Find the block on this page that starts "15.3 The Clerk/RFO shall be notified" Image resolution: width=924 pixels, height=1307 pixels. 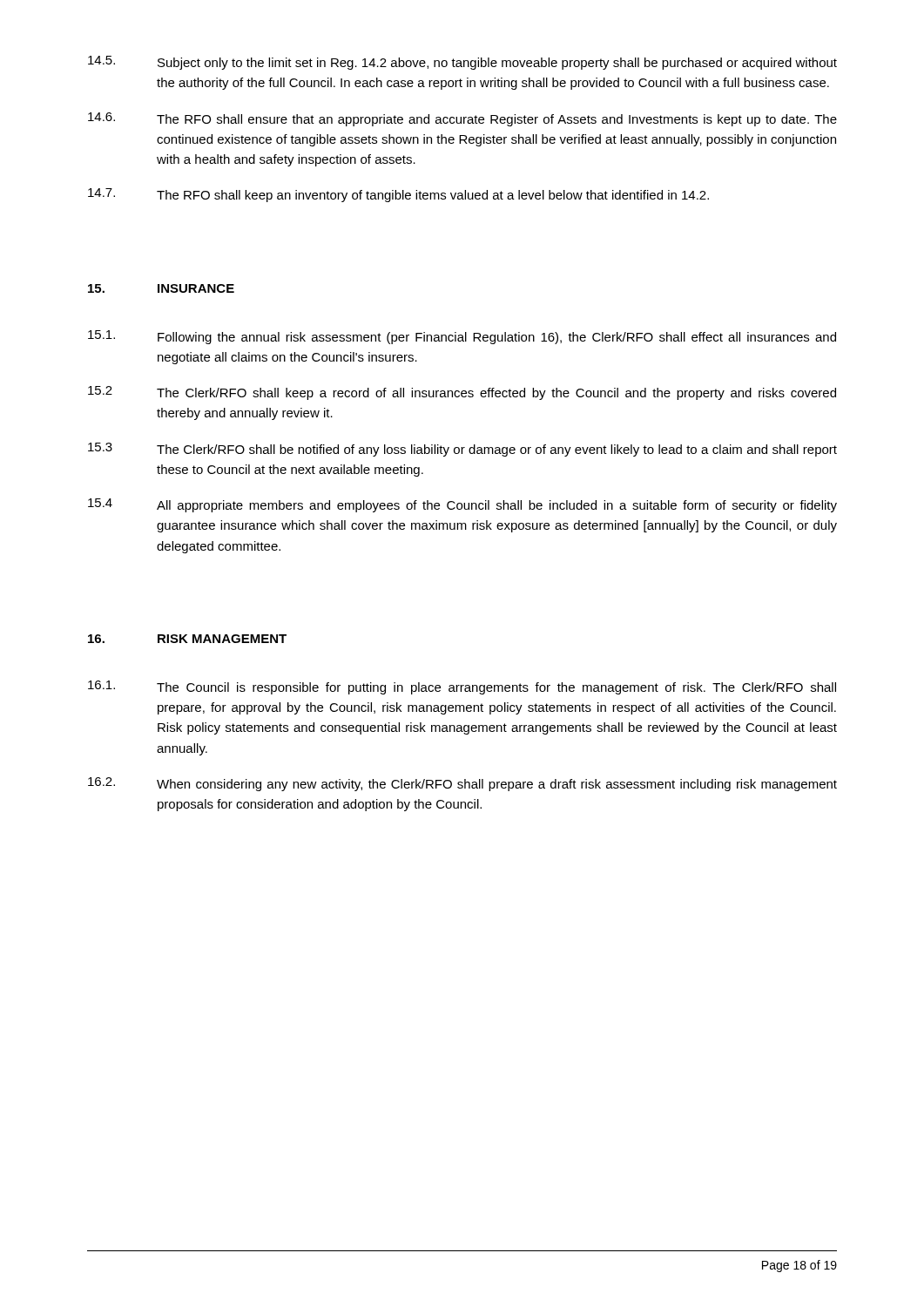click(462, 459)
